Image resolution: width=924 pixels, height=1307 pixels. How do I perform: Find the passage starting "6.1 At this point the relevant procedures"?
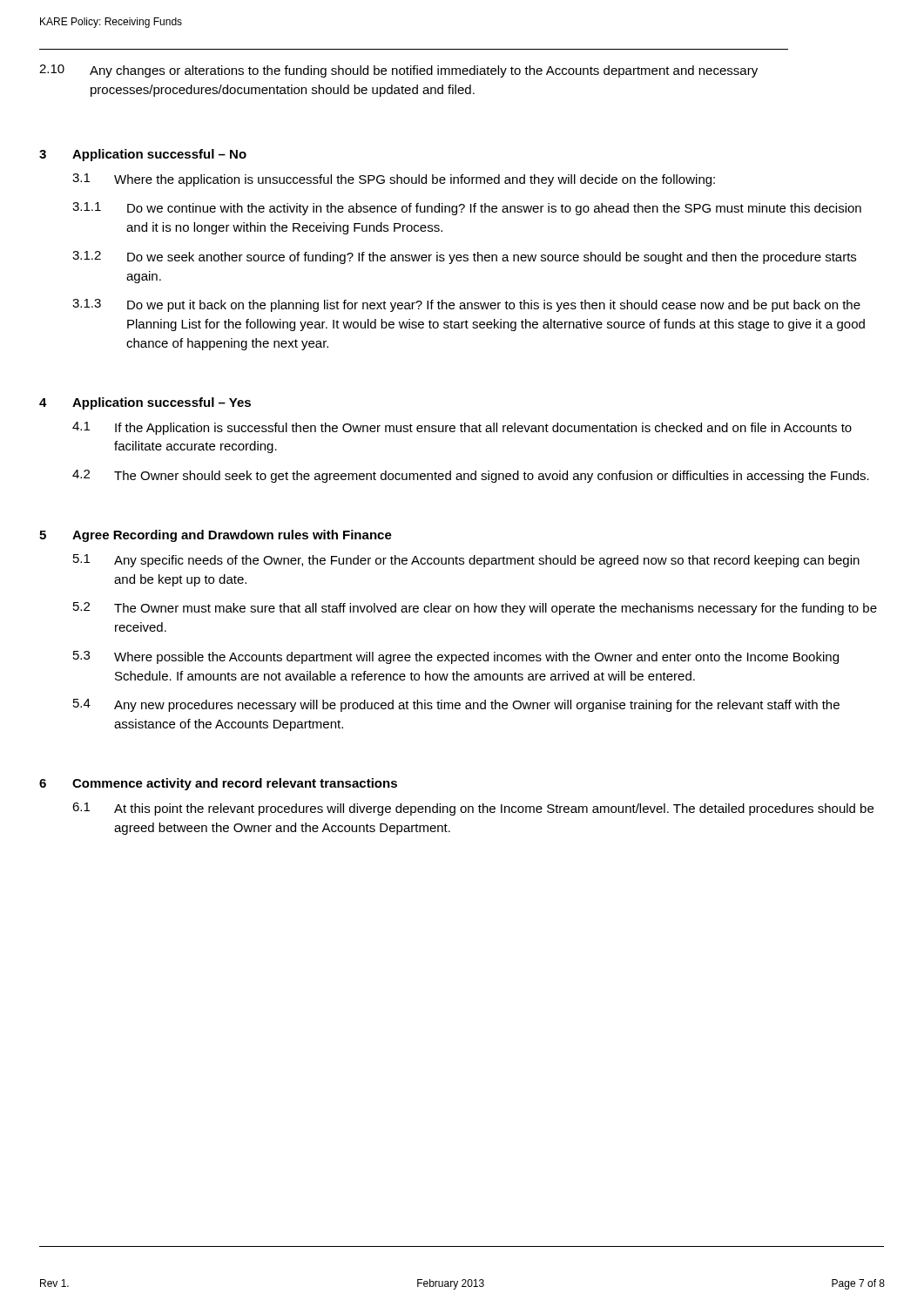(479, 818)
